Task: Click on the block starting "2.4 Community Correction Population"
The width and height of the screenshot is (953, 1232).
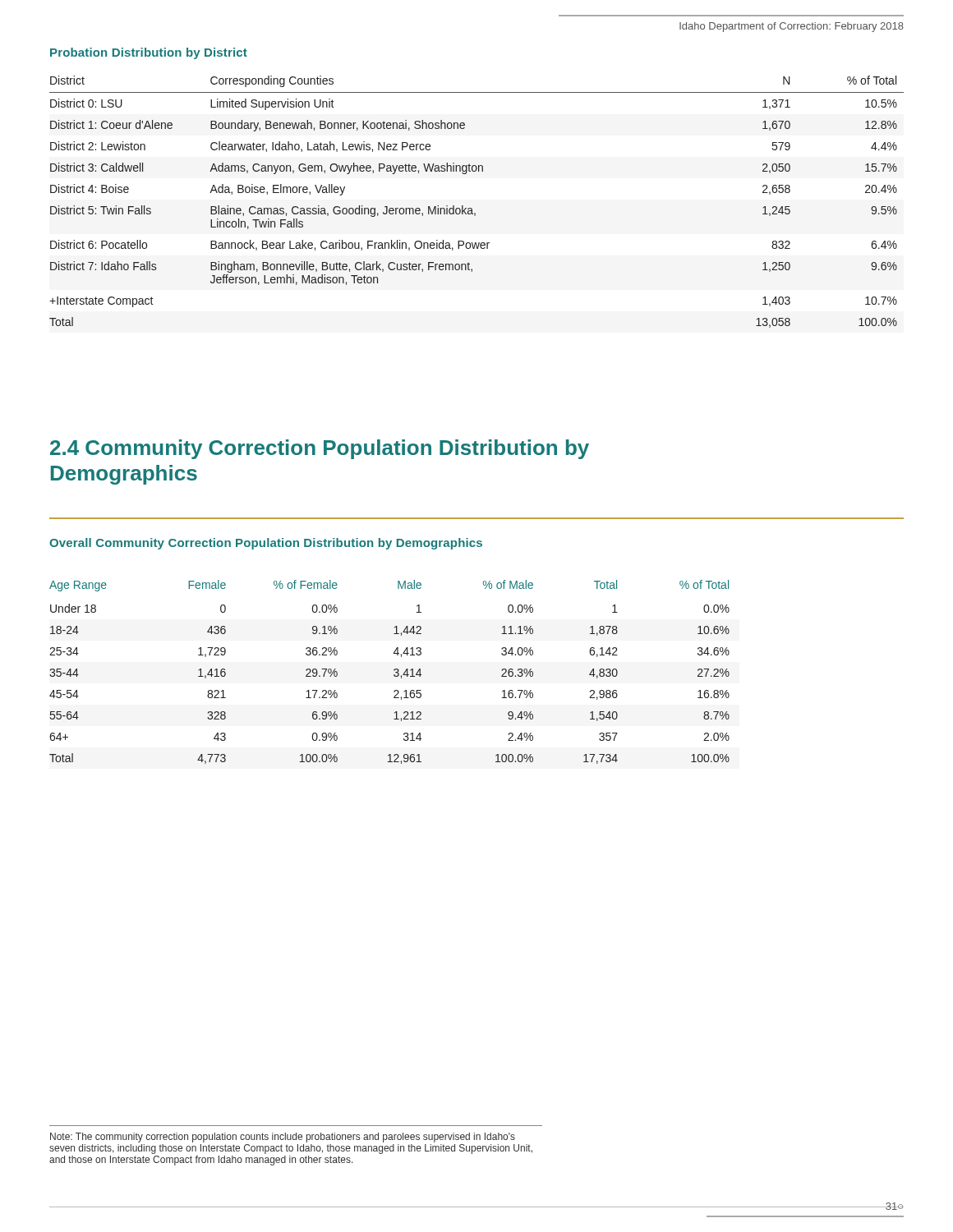Action: click(x=319, y=460)
